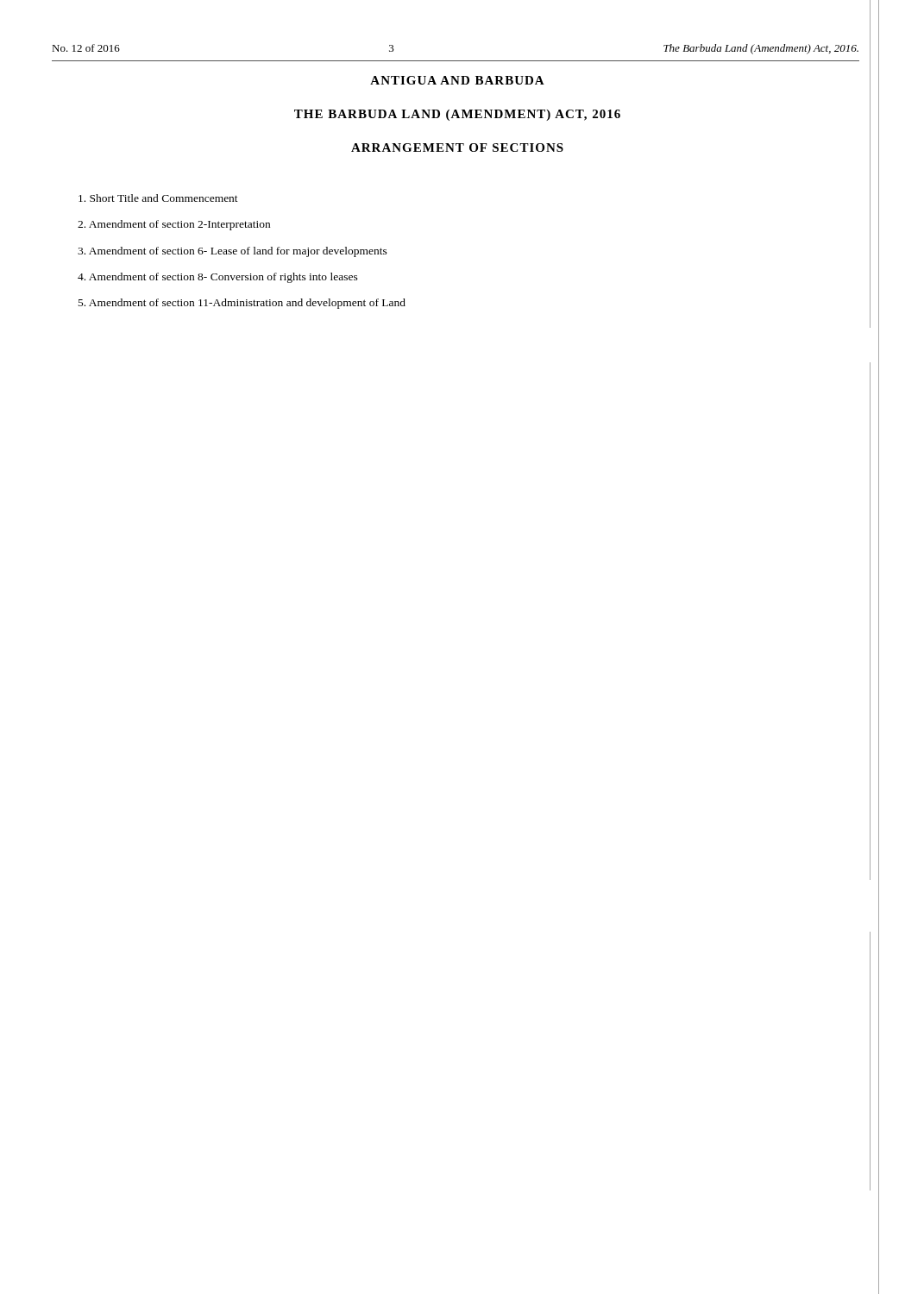Click on the element starting "ANTIGUA AND BARBUDA"

tap(458, 80)
